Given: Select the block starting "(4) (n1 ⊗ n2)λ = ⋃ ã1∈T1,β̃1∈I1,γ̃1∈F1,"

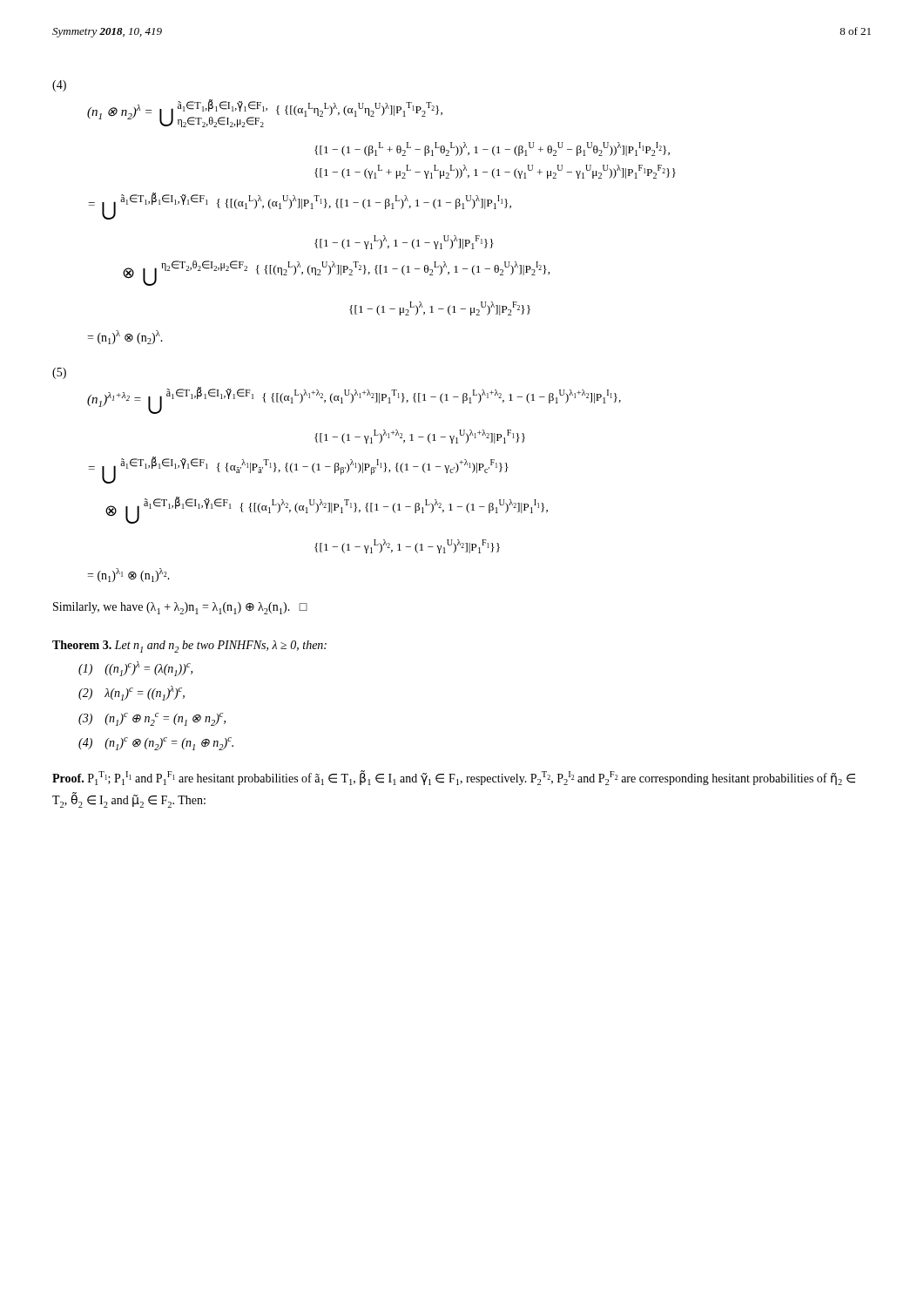Looking at the screenshot, I should tap(462, 214).
